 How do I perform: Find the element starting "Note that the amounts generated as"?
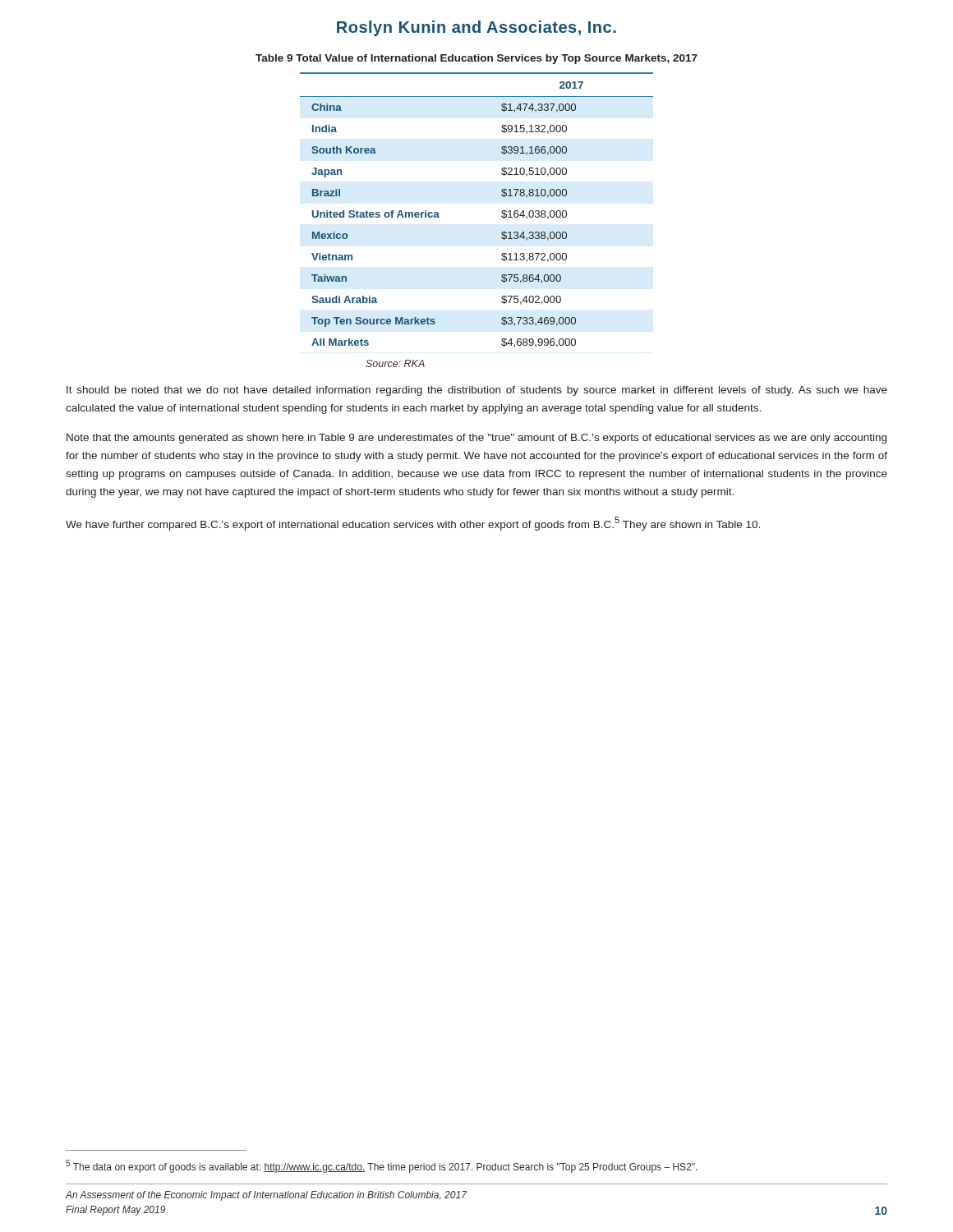click(x=476, y=464)
